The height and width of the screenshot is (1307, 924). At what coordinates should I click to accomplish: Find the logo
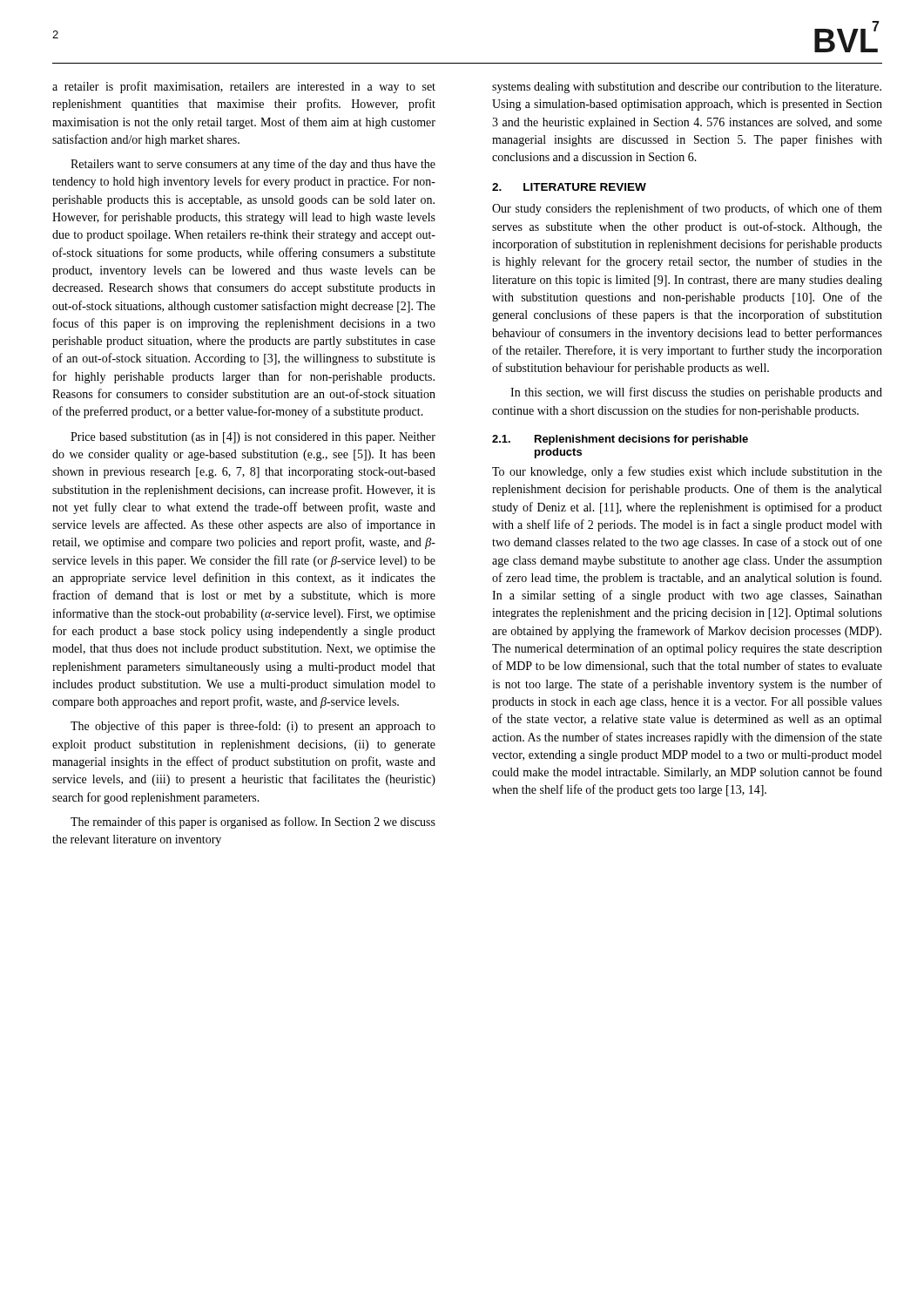[847, 41]
